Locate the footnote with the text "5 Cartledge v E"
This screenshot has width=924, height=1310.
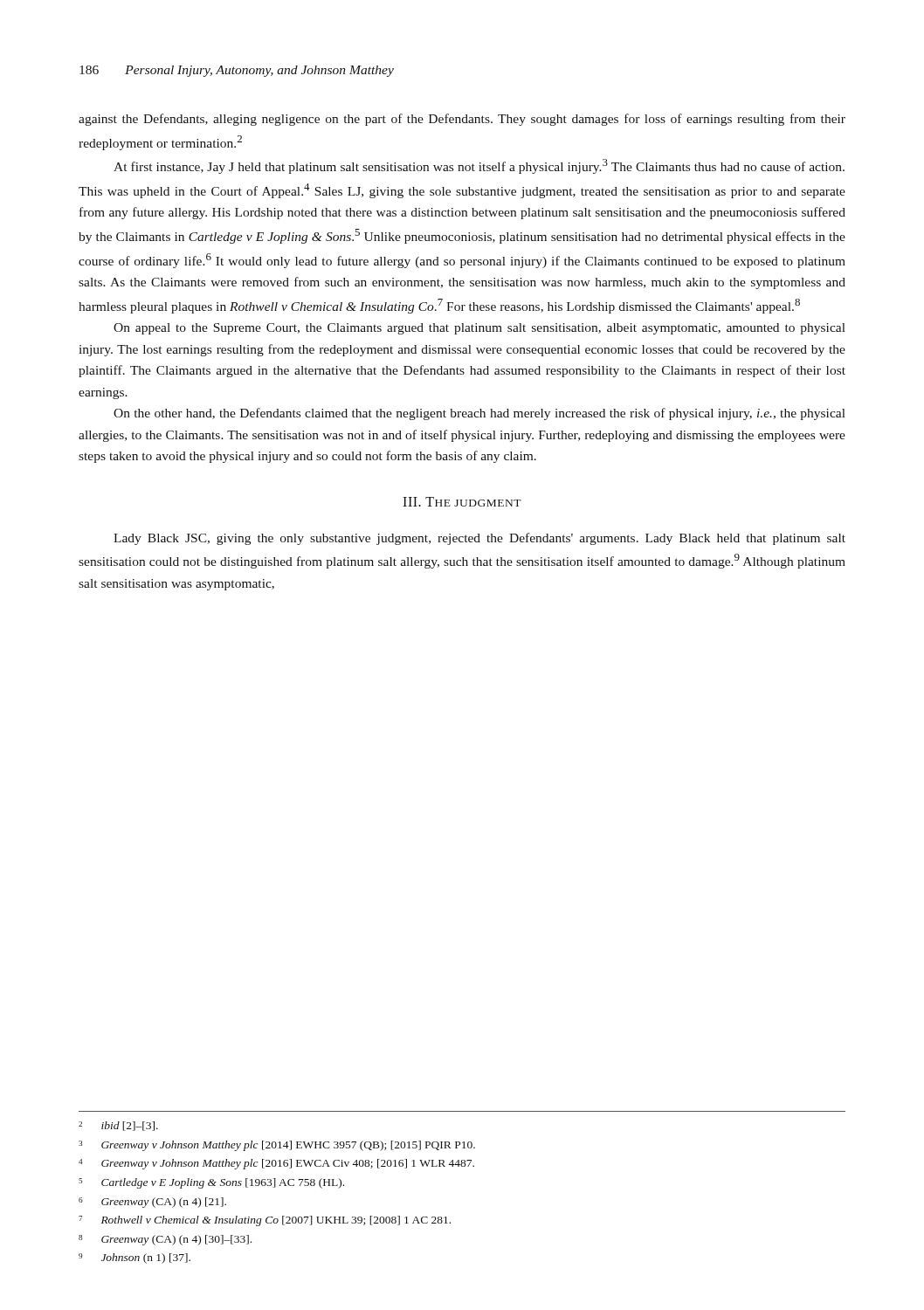(x=212, y=1183)
